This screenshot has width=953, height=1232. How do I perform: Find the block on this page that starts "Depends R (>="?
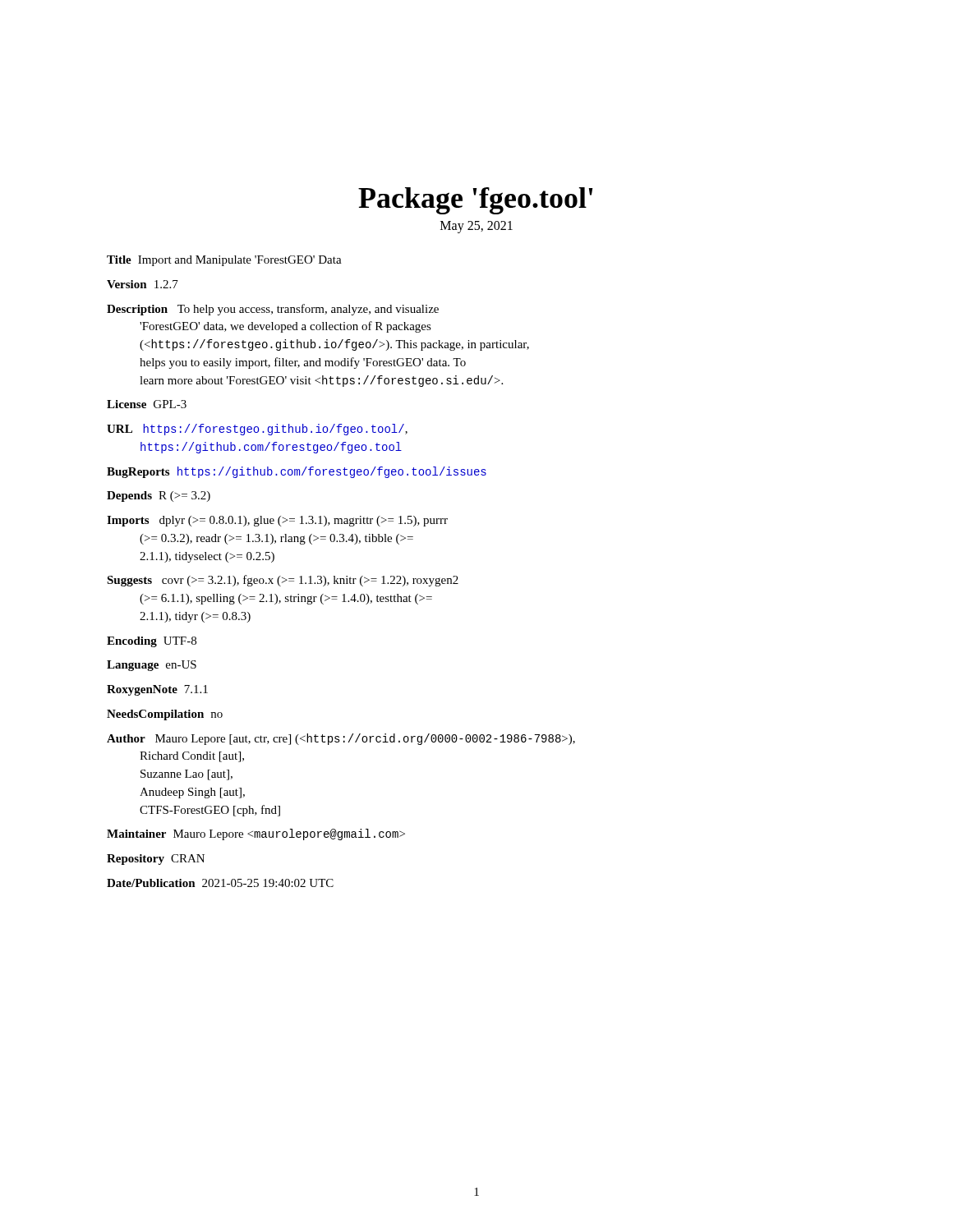(159, 496)
